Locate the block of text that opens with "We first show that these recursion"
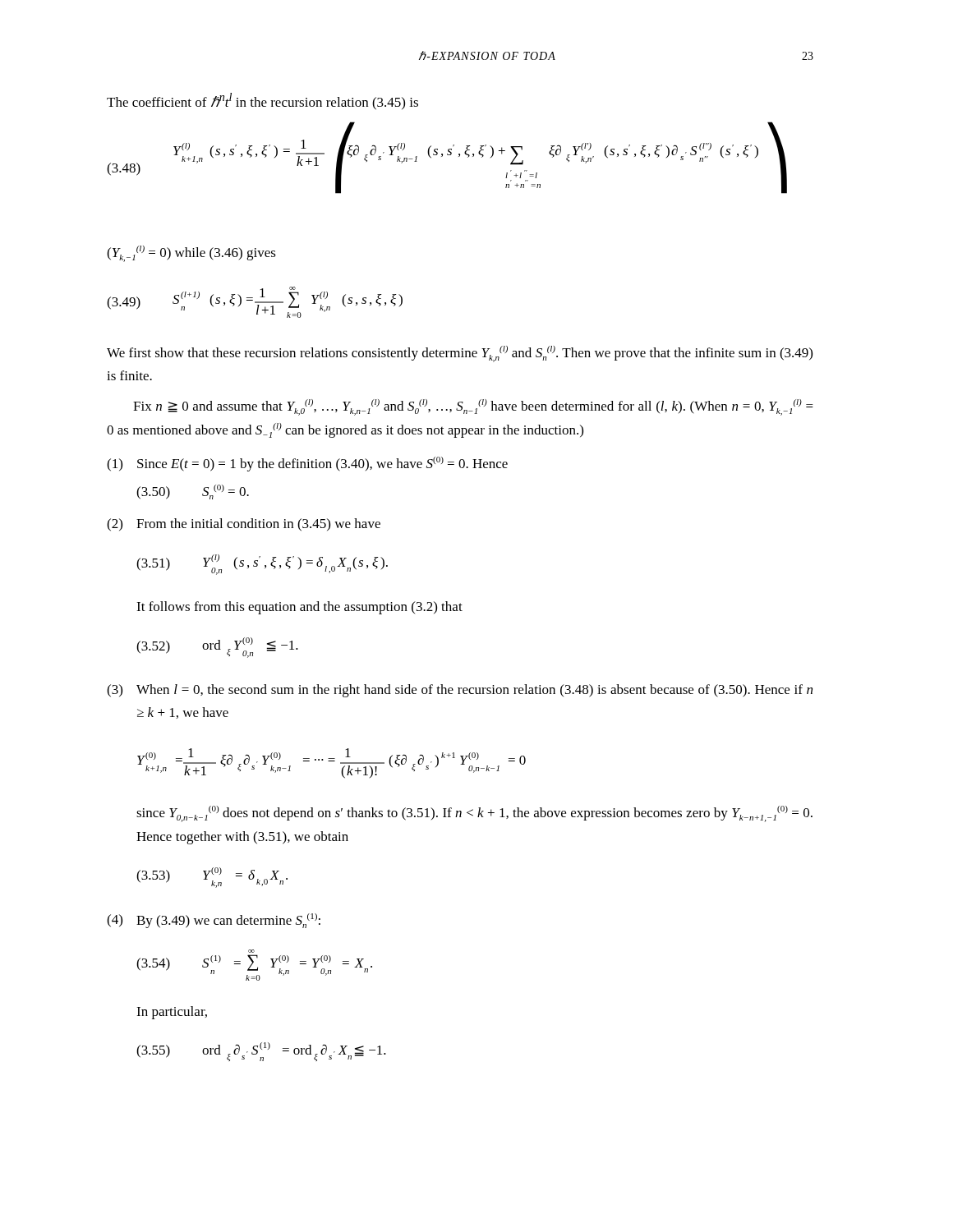The image size is (953, 1232). coord(460,363)
